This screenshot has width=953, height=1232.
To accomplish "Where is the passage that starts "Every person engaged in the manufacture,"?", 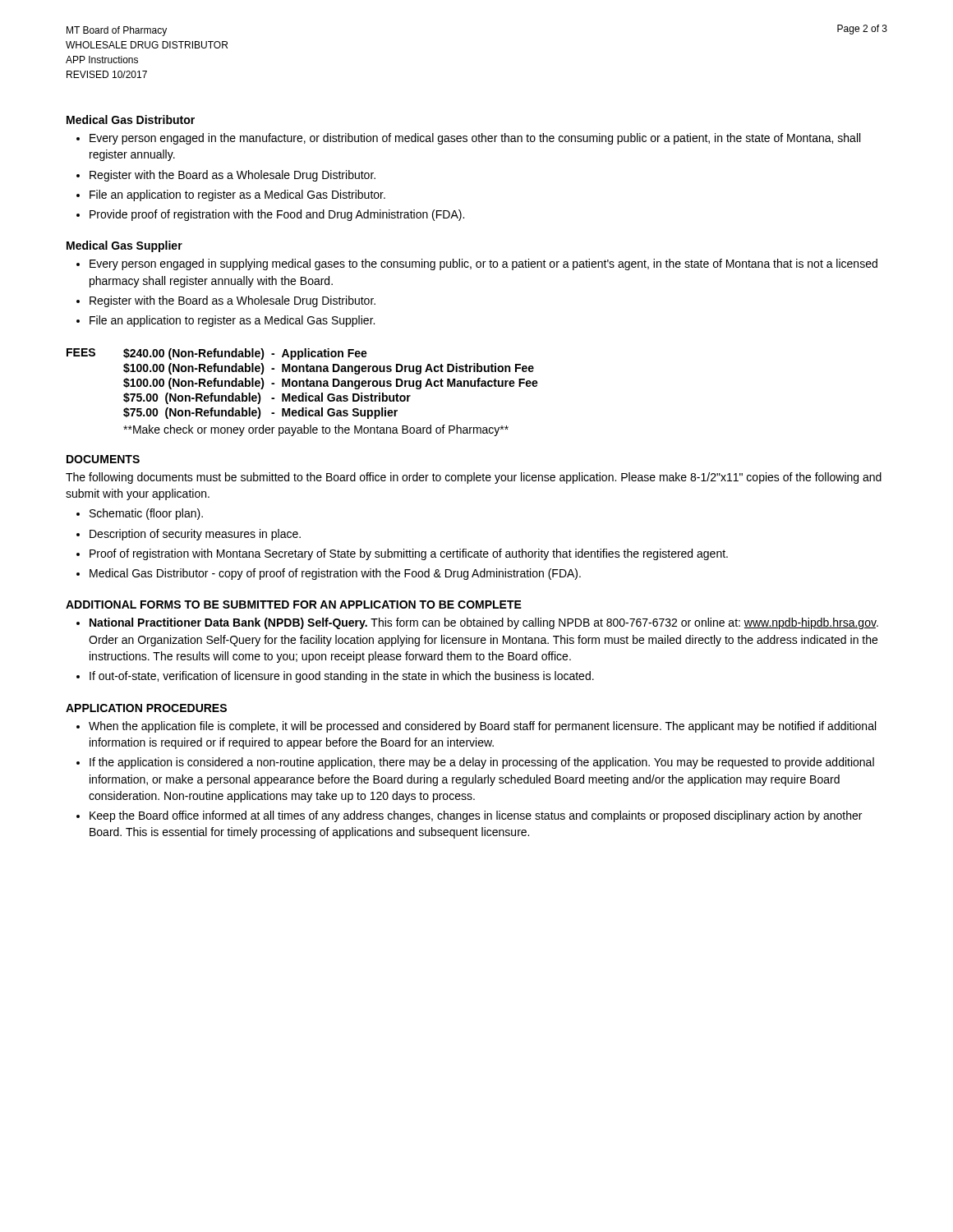I will (x=475, y=146).
